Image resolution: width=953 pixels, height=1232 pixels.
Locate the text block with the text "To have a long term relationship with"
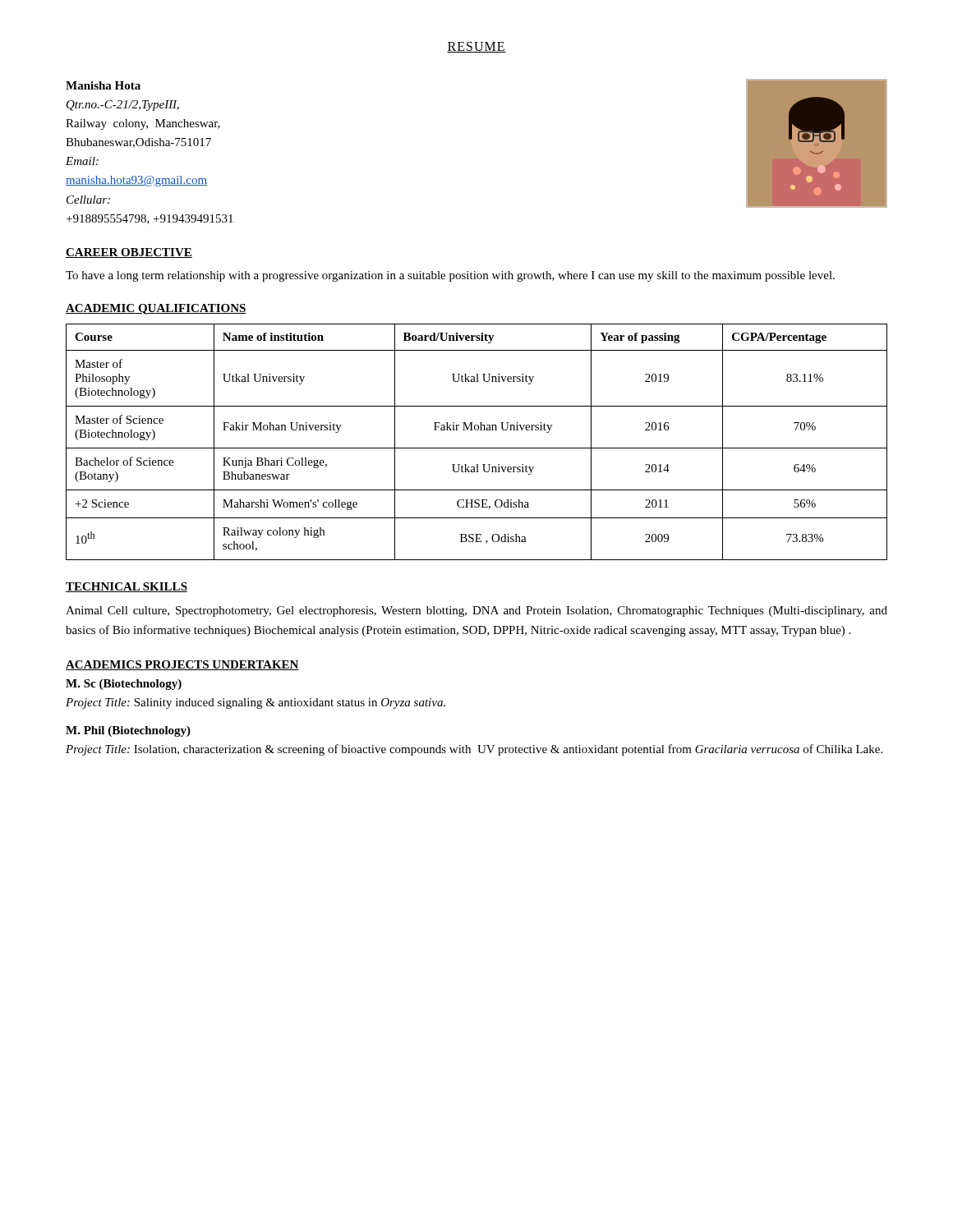click(451, 275)
